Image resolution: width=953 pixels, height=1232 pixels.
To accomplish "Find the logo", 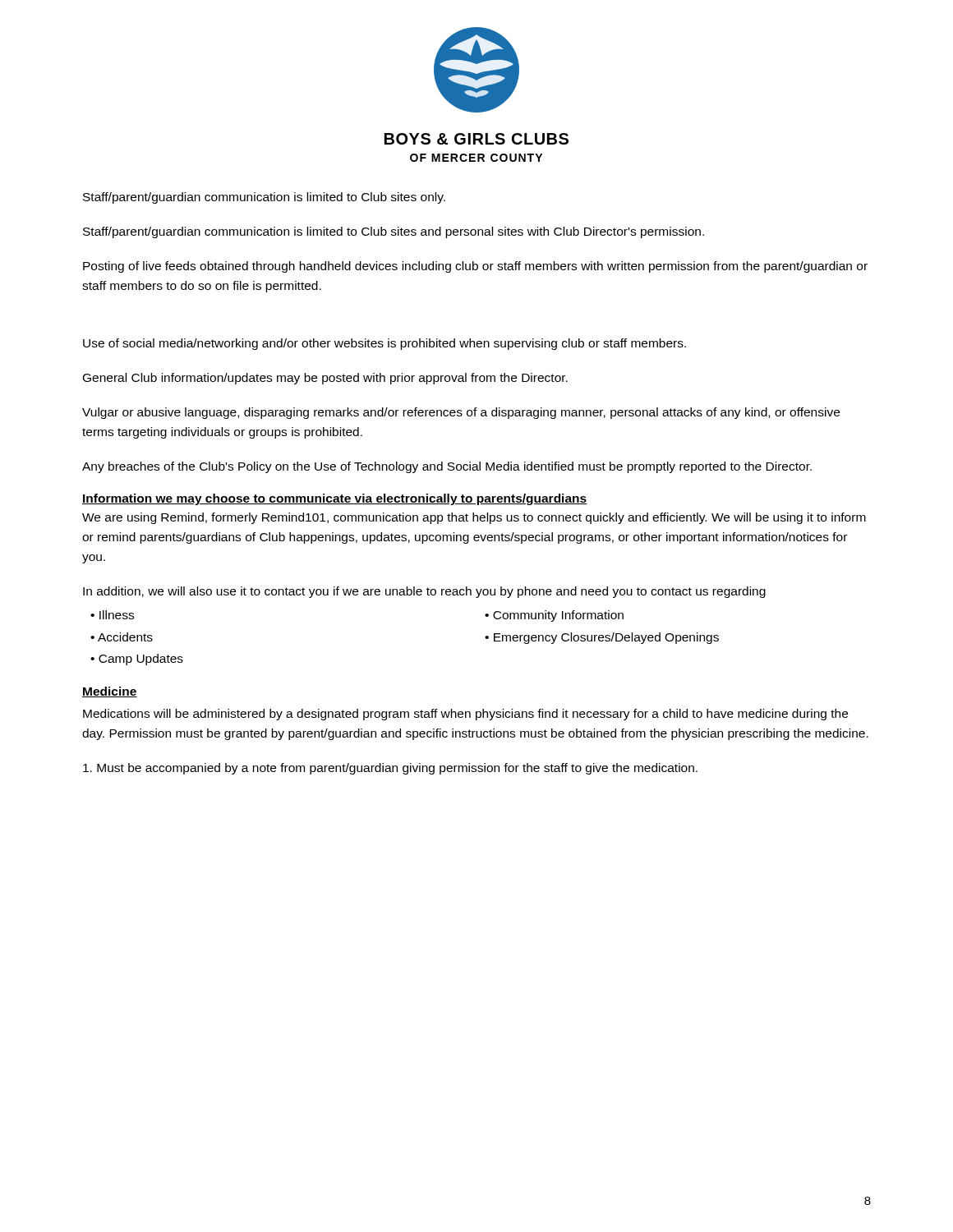I will pyautogui.click(x=476, y=94).
